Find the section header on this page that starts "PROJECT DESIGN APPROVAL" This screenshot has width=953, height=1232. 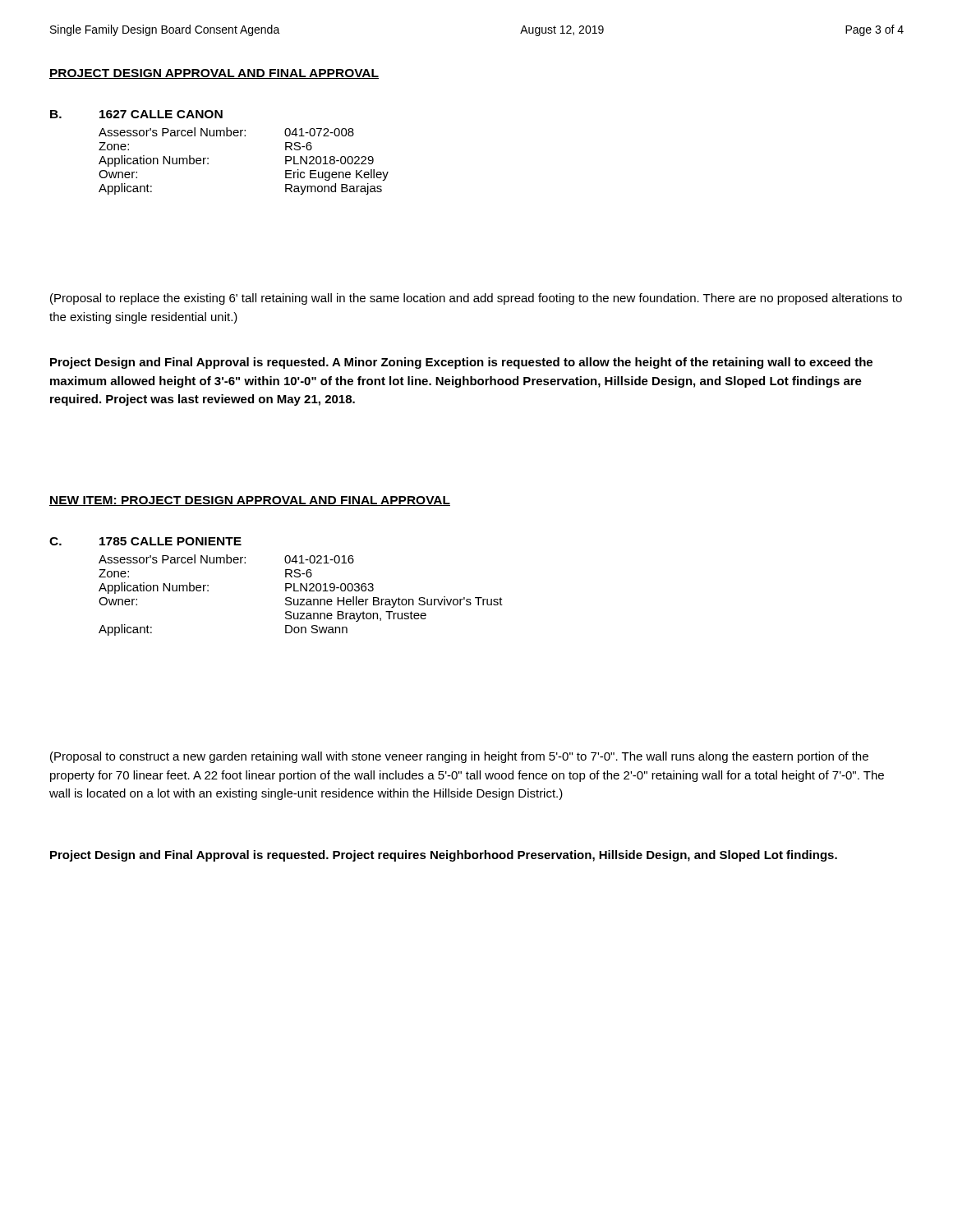click(214, 73)
